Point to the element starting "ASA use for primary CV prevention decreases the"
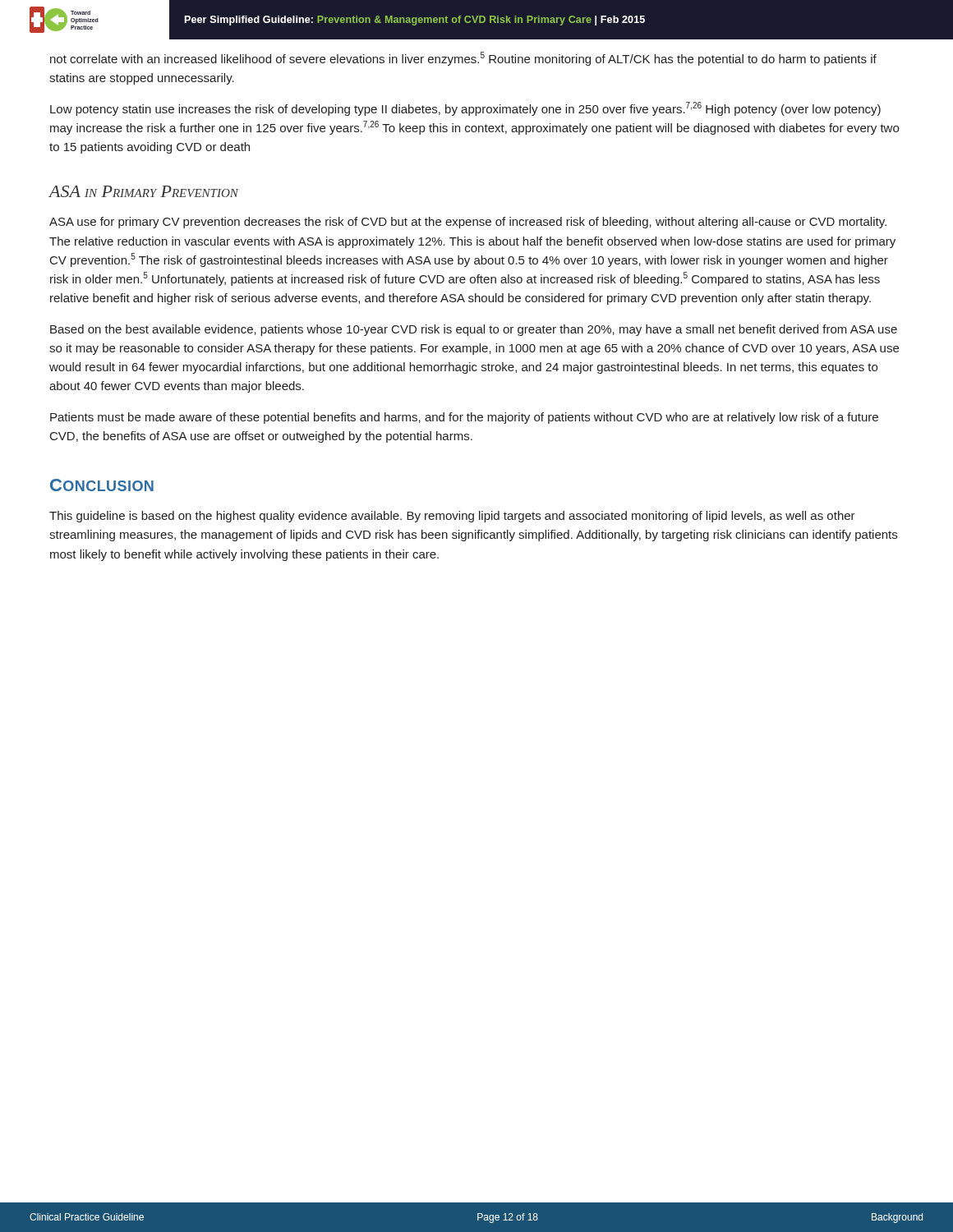 (472, 260)
